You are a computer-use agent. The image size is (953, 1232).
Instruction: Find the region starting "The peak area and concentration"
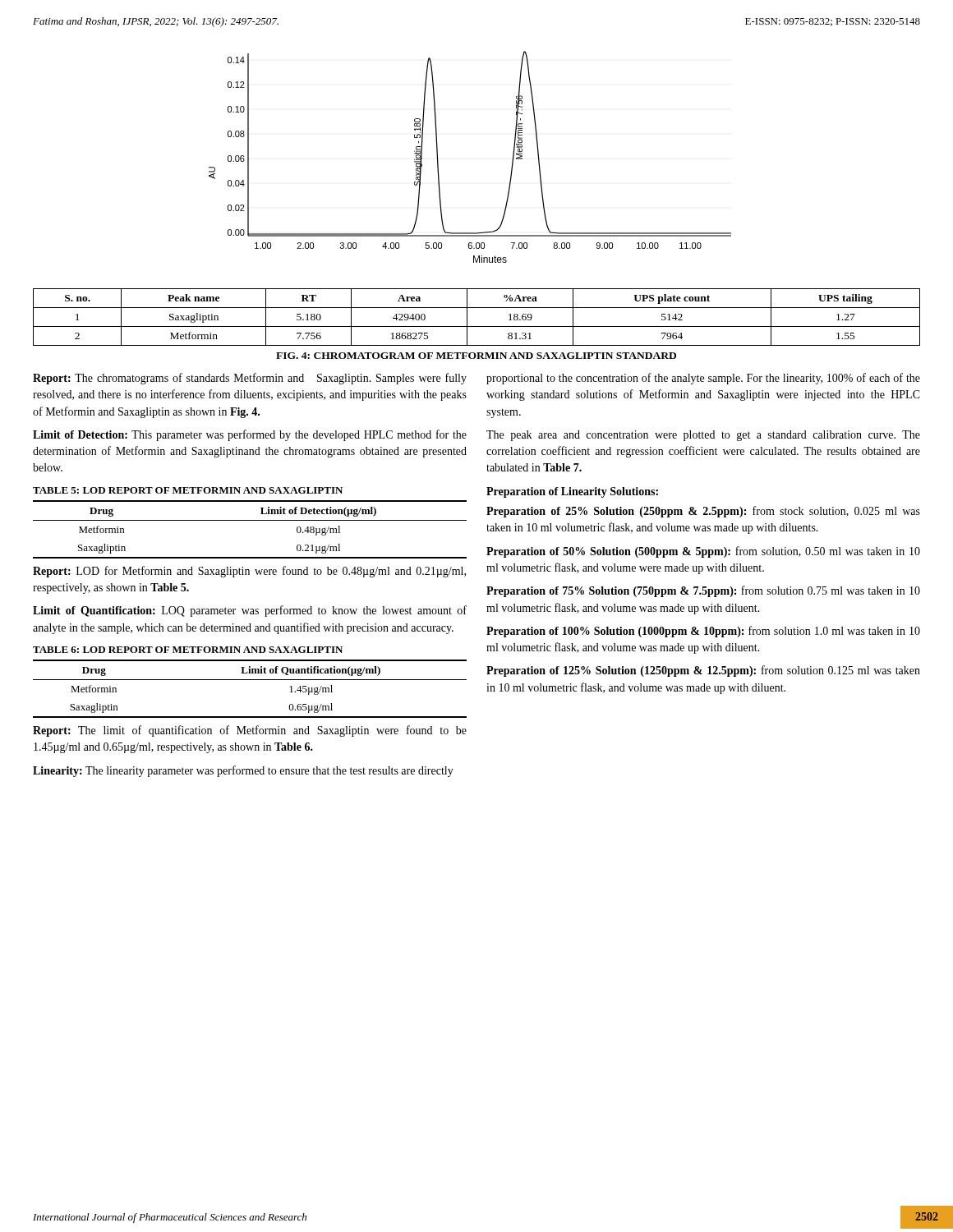tap(703, 451)
